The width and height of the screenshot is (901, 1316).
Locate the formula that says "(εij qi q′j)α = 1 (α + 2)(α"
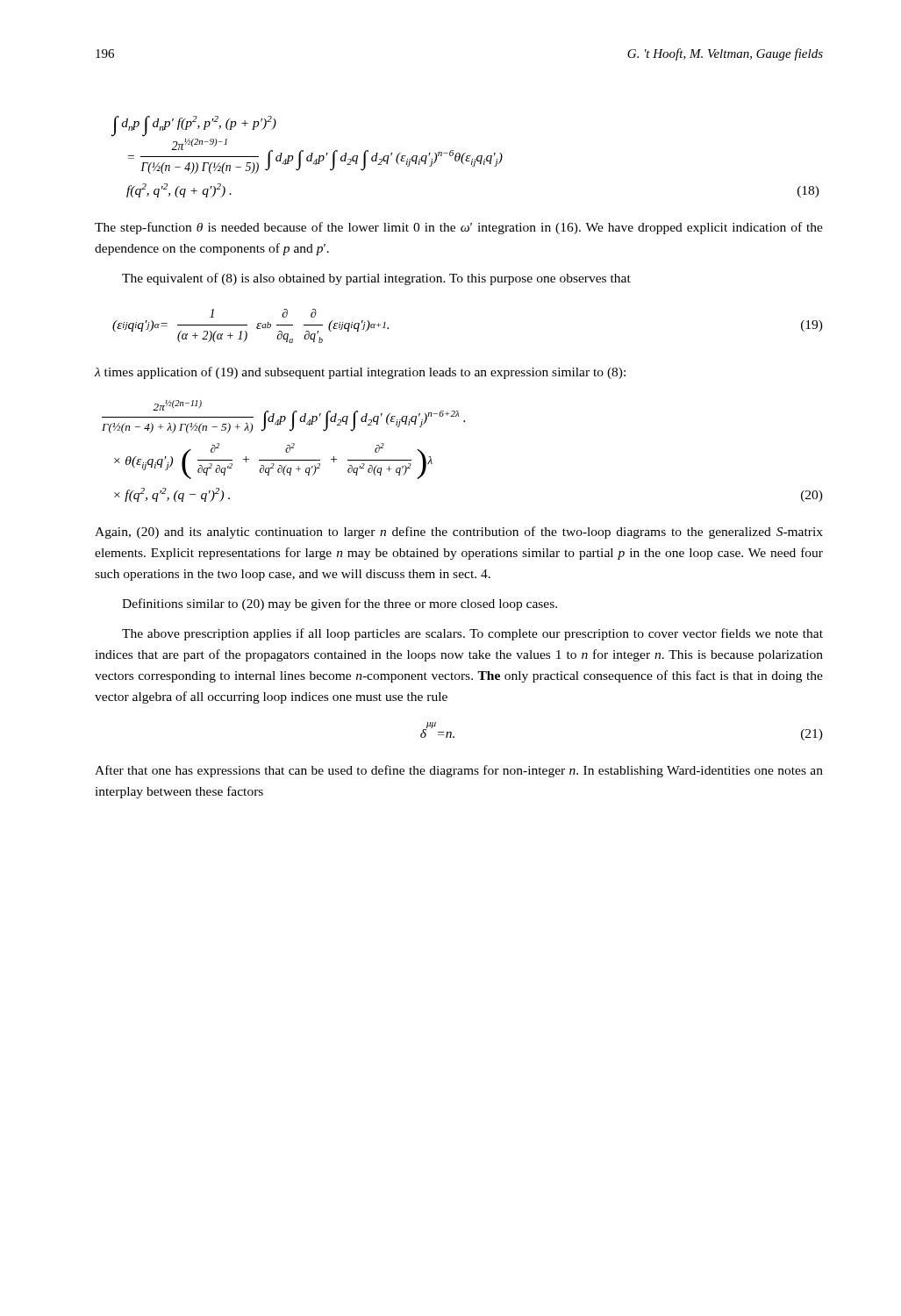[x=212, y=313]
